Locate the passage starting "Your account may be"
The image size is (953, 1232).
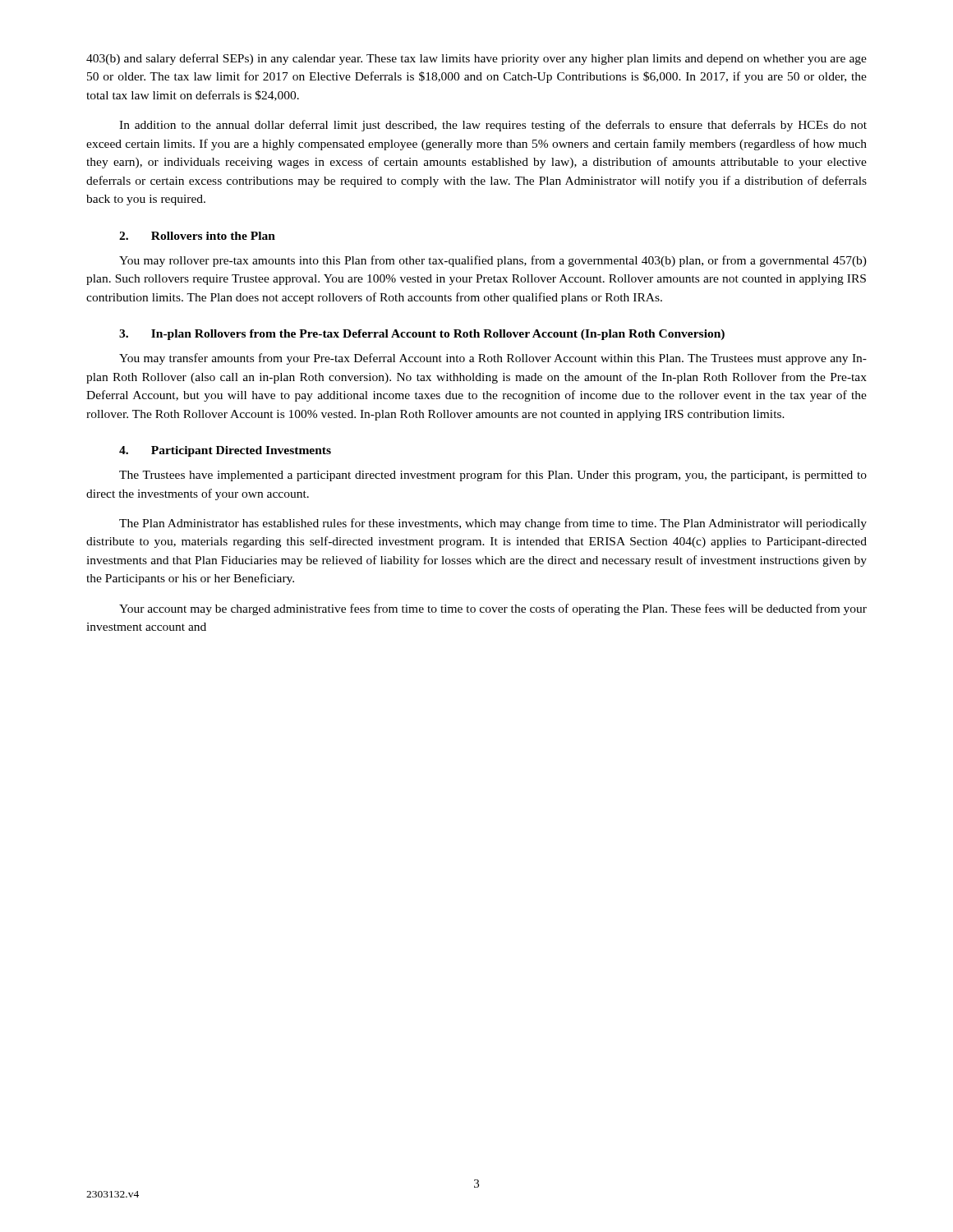point(476,617)
